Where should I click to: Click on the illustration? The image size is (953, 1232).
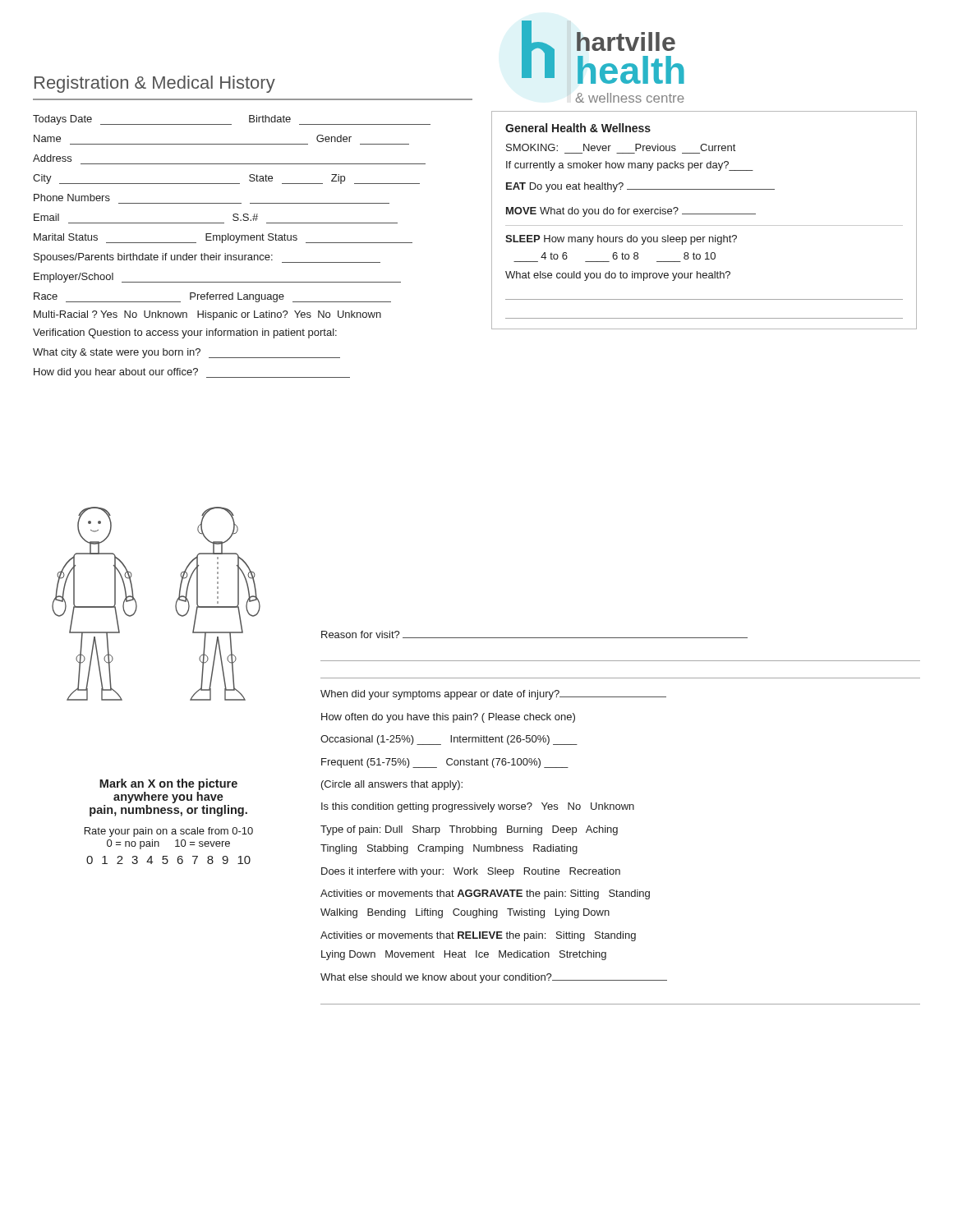coord(168,684)
